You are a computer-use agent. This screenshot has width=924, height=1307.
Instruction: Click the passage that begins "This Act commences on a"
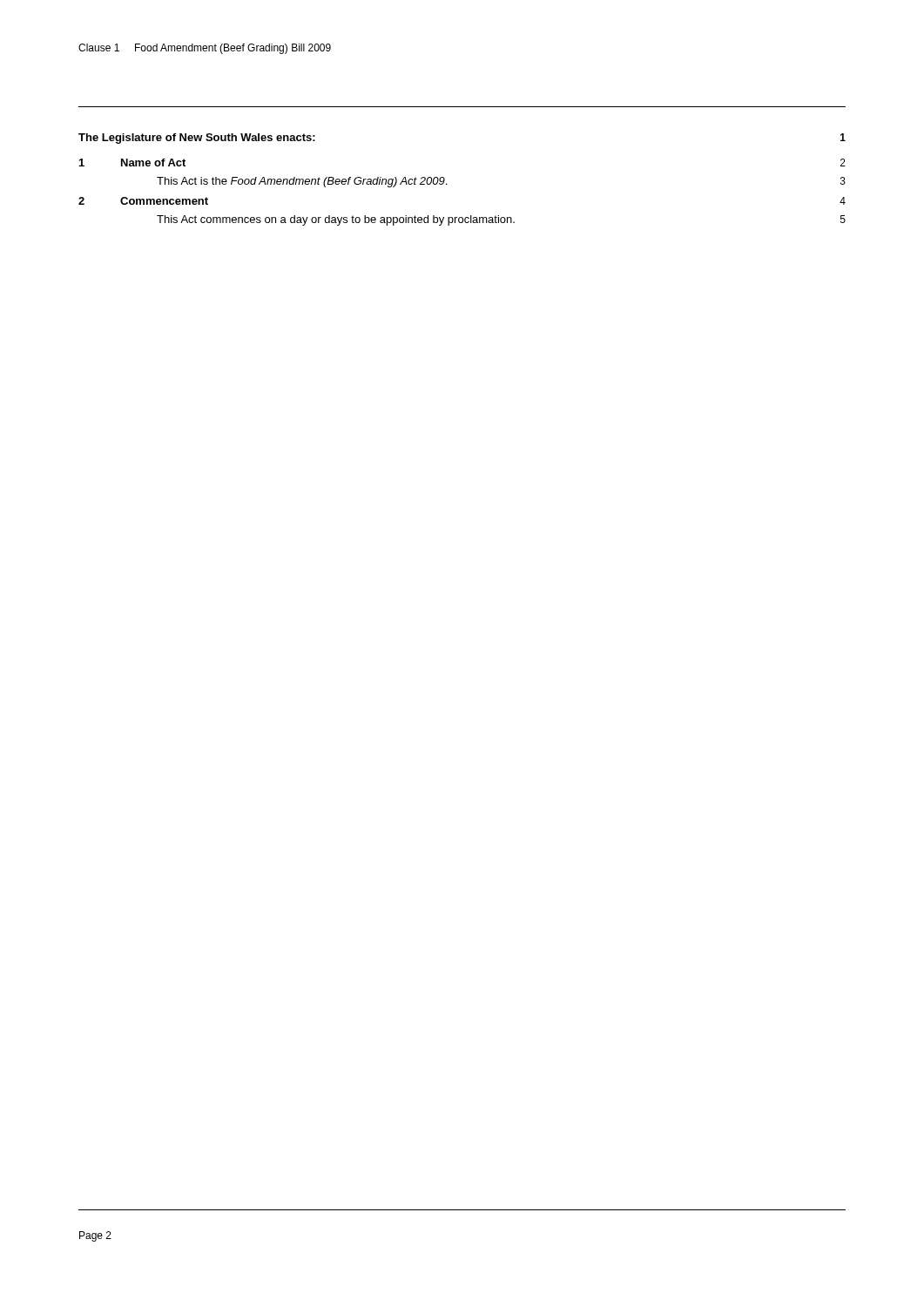pyautogui.click(x=501, y=219)
